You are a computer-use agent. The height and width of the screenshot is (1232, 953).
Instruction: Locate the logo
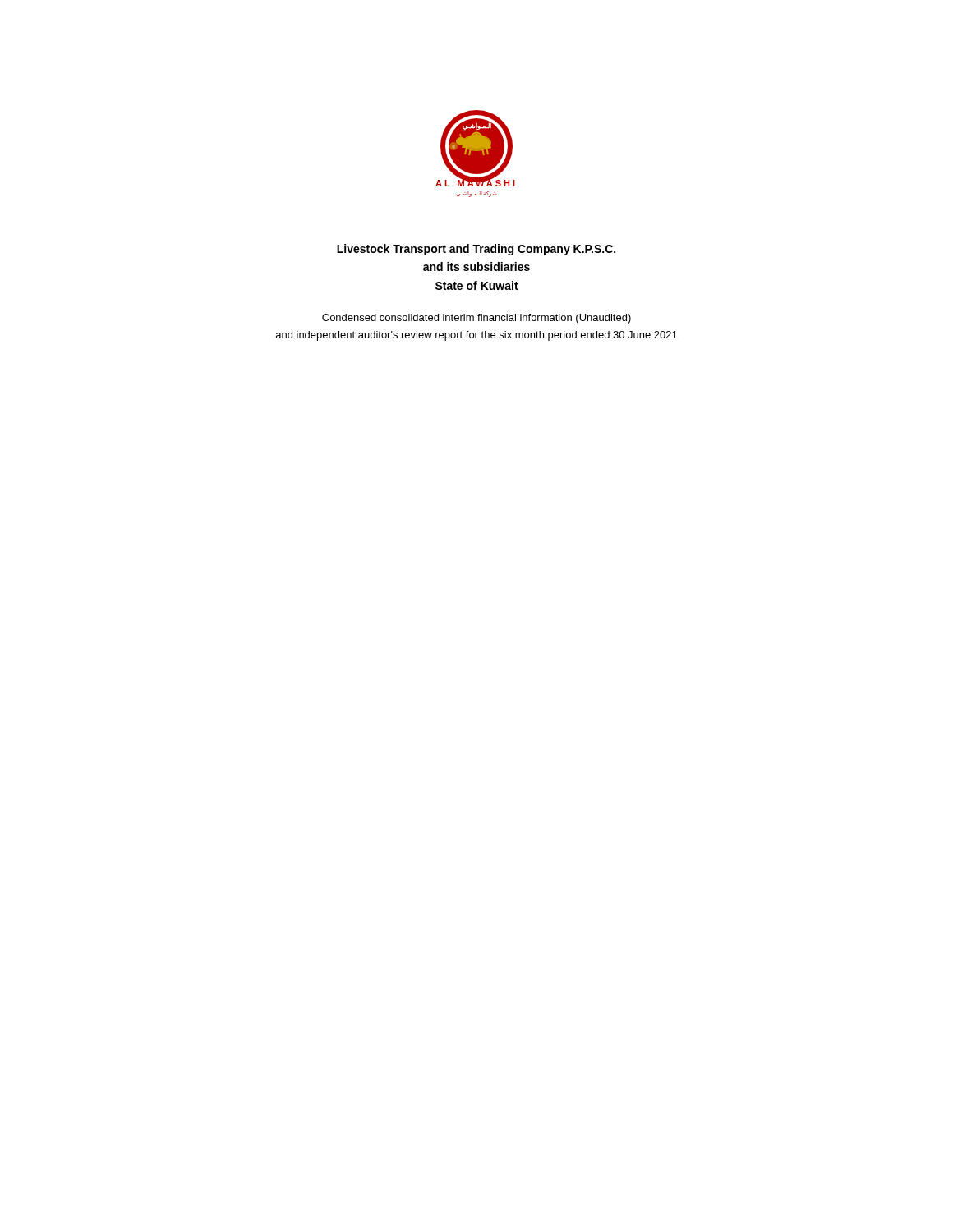(x=476, y=152)
